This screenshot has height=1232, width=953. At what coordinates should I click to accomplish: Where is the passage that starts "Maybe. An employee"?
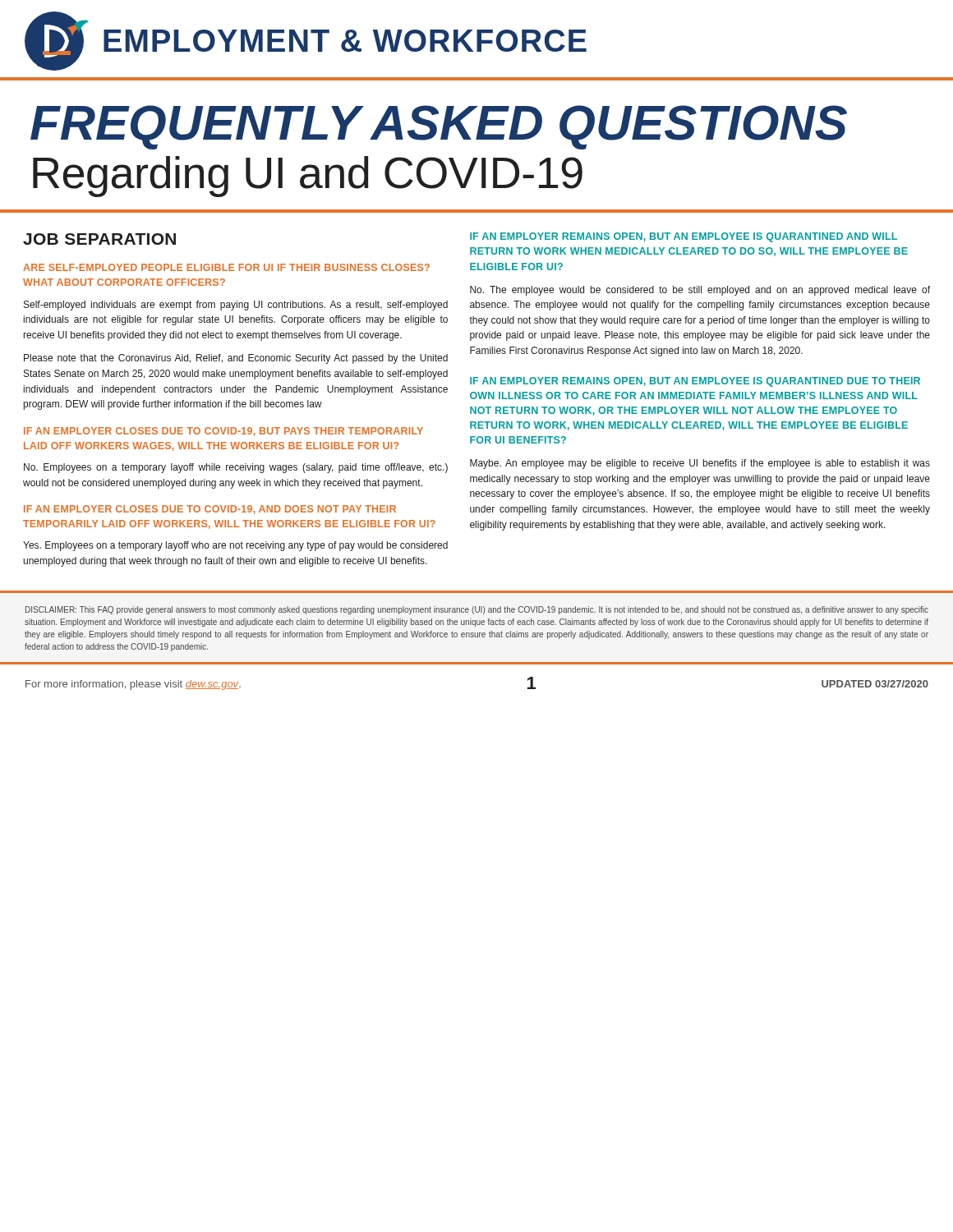[x=700, y=494]
